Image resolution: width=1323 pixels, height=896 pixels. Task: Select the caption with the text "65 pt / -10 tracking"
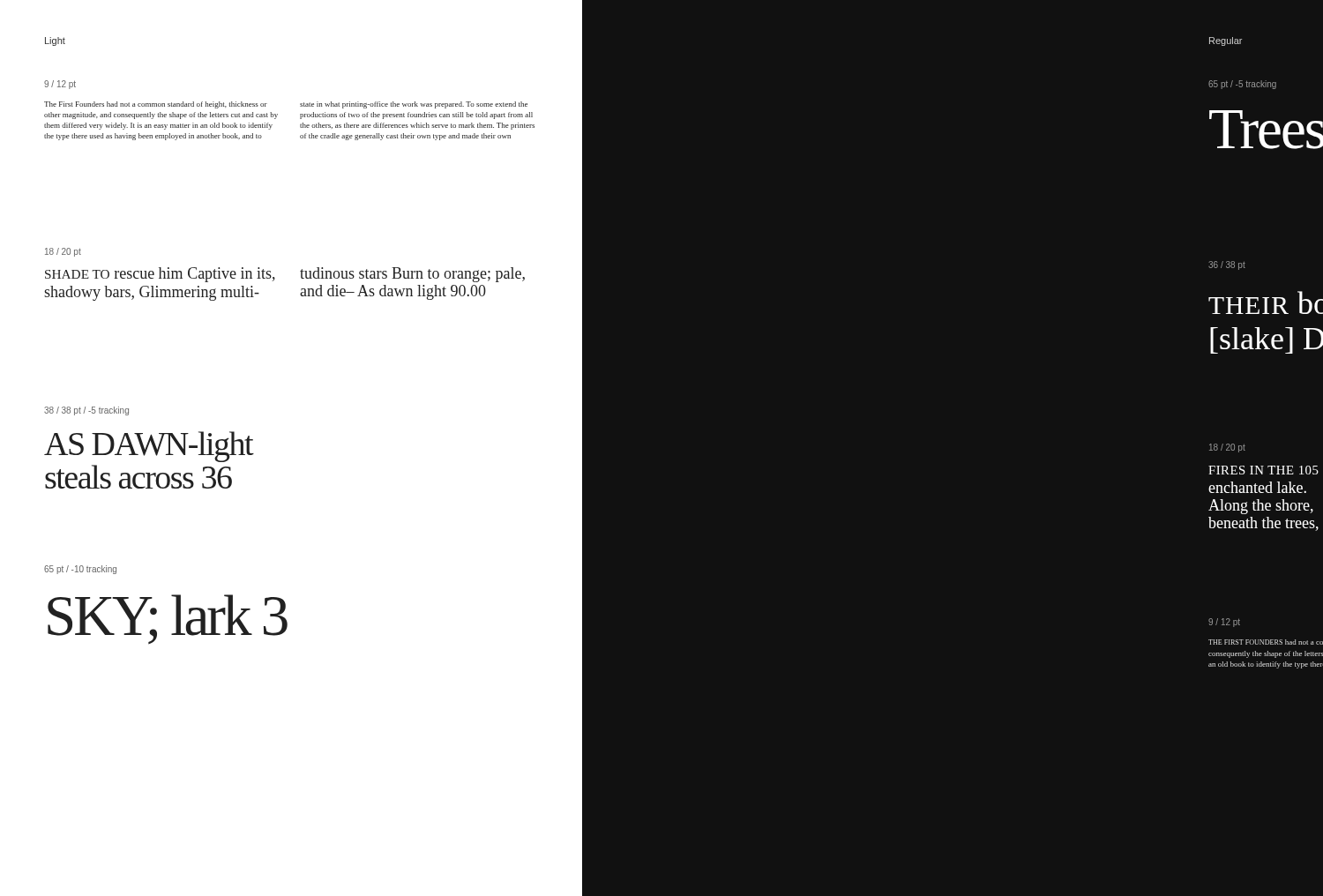click(x=81, y=569)
